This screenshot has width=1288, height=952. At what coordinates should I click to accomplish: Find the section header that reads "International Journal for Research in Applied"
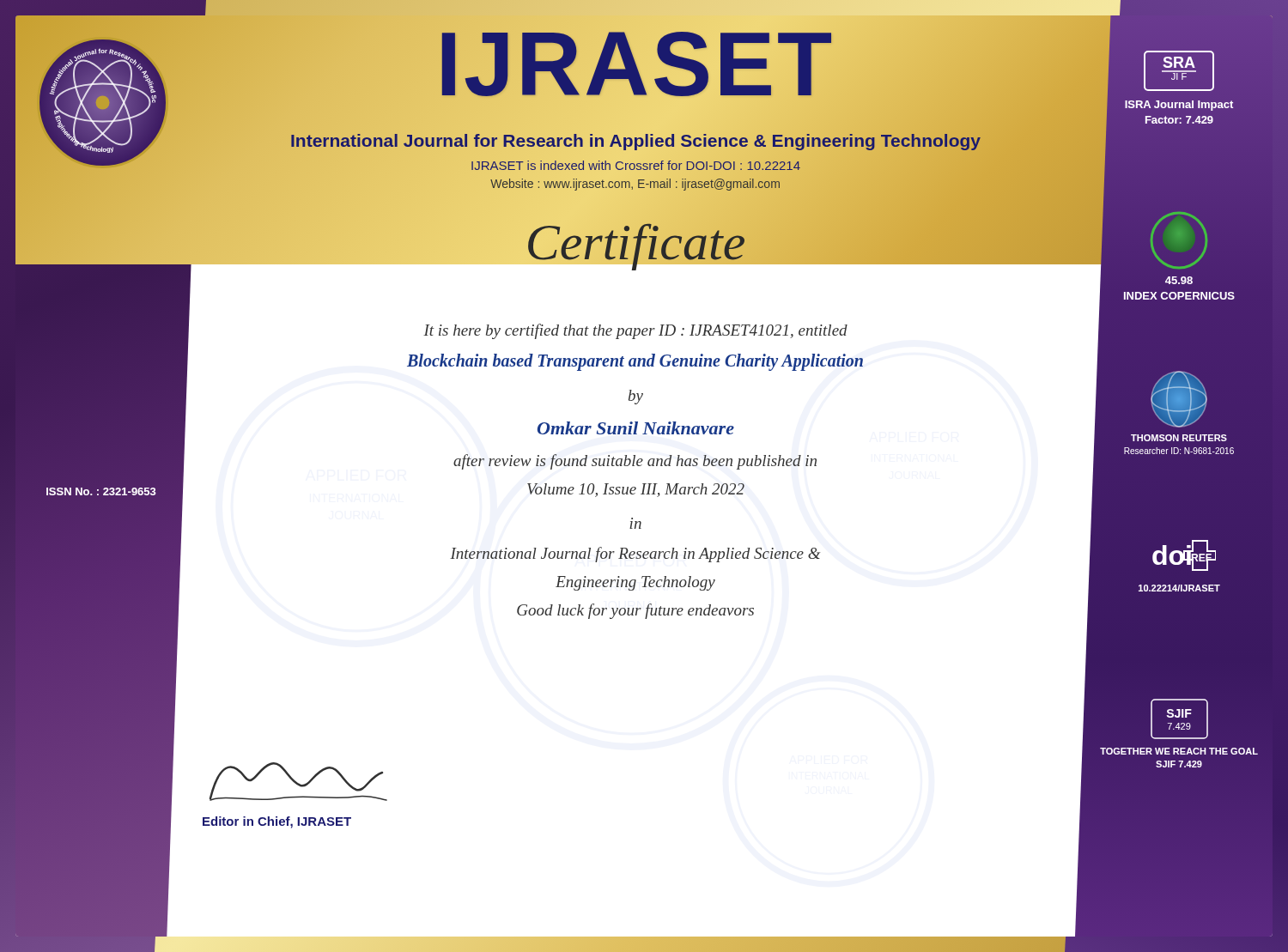635,141
